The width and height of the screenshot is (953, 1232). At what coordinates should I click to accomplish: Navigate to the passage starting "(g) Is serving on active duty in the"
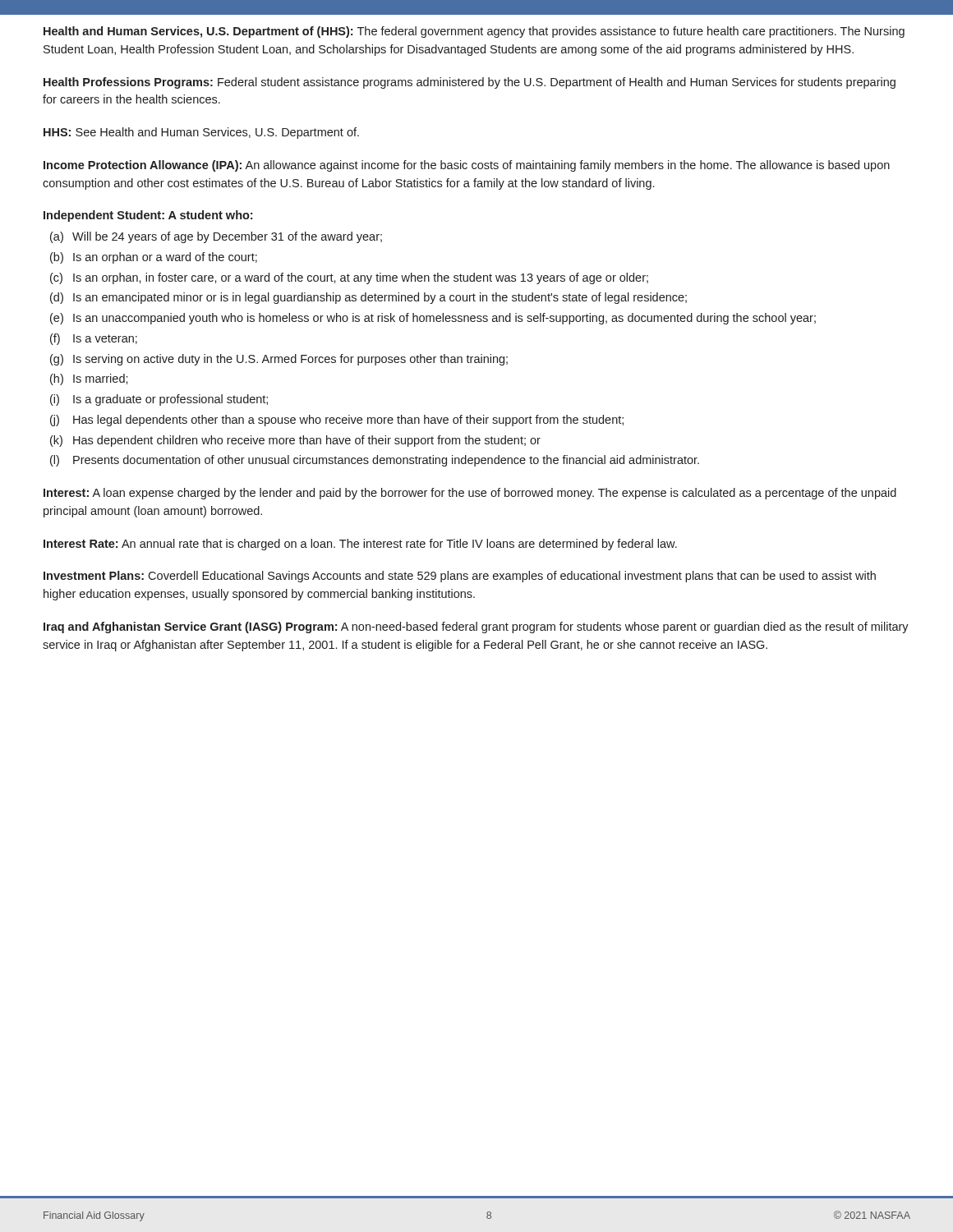tap(279, 359)
